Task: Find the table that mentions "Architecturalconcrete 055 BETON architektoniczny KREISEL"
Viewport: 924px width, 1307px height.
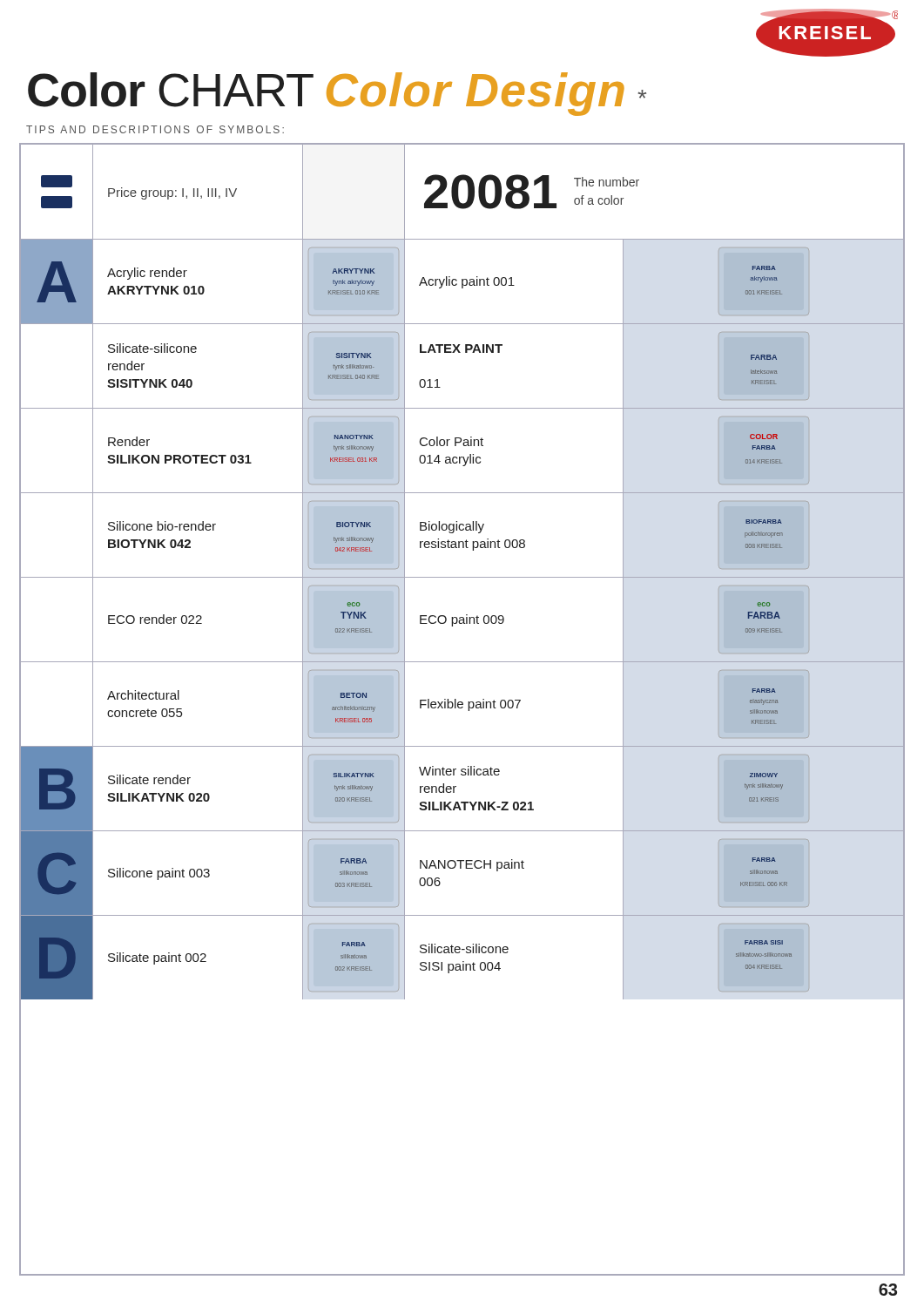Action: [x=462, y=704]
